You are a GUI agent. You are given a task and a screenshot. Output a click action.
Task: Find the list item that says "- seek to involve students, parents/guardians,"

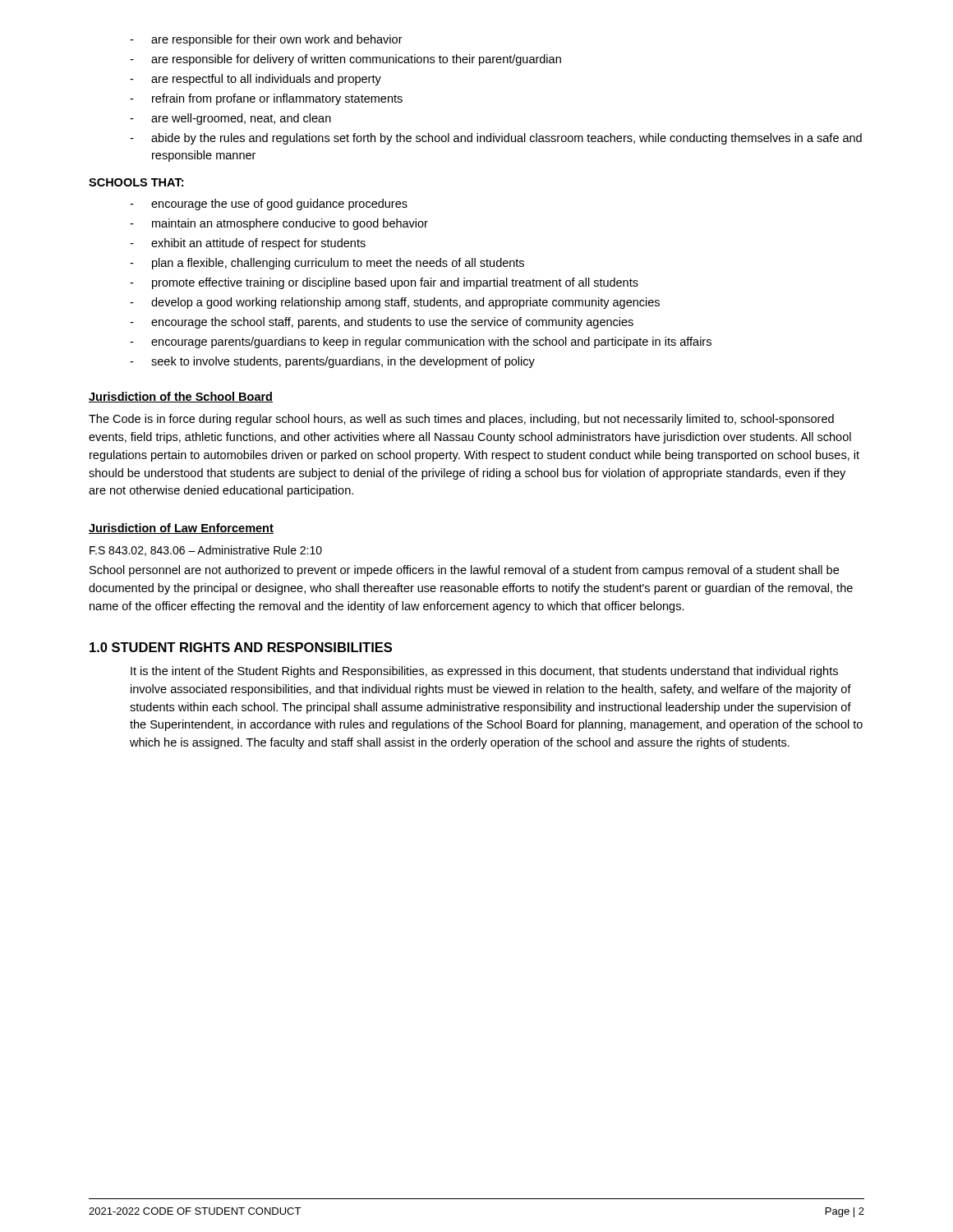pyautogui.click(x=497, y=362)
